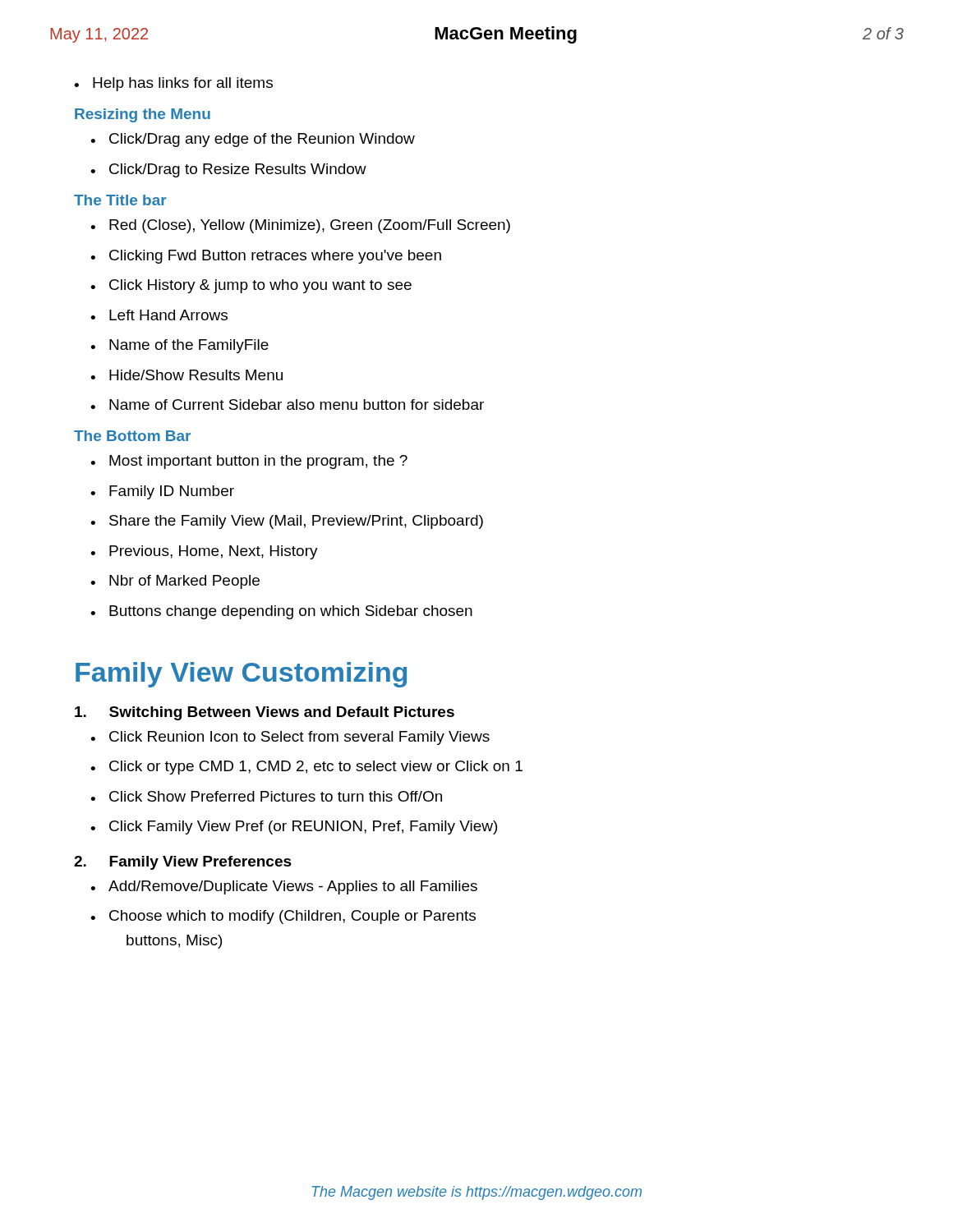The width and height of the screenshot is (953, 1232).
Task: Locate the list item that says "• Click Show"
Action: point(267,798)
